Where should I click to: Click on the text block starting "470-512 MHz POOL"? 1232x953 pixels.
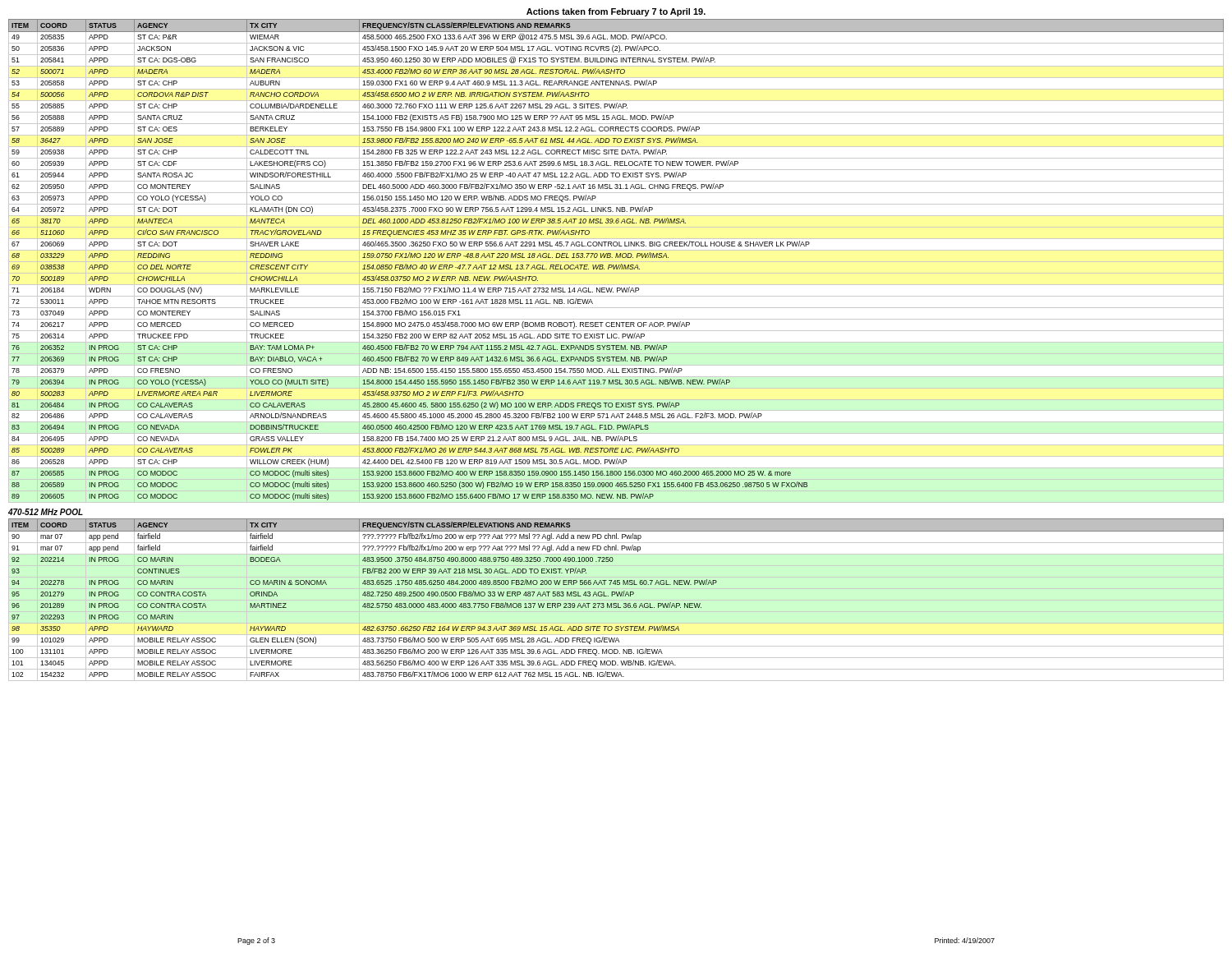point(46,513)
